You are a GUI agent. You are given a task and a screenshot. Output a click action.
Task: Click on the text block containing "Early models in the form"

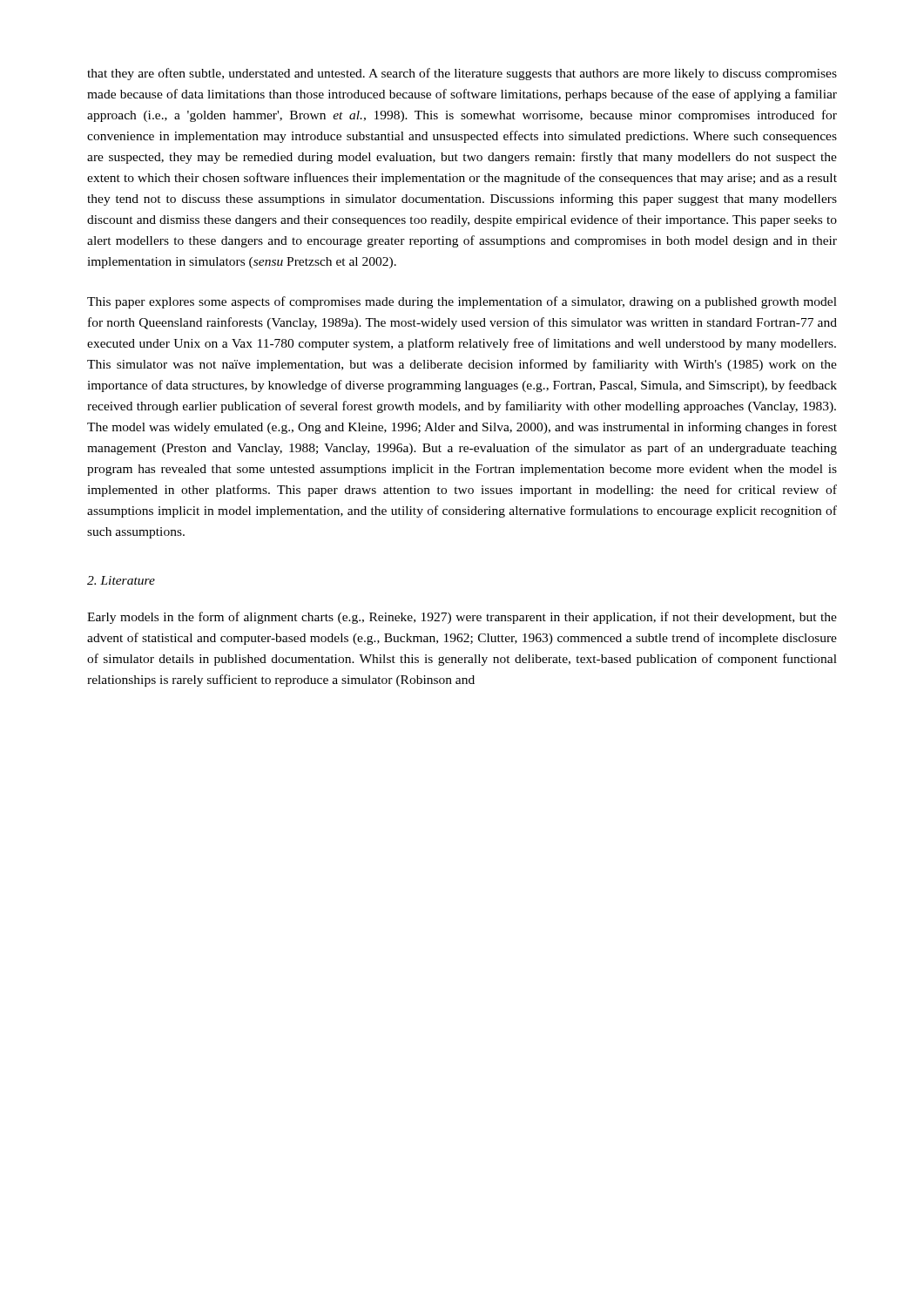click(x=462, y=648)
